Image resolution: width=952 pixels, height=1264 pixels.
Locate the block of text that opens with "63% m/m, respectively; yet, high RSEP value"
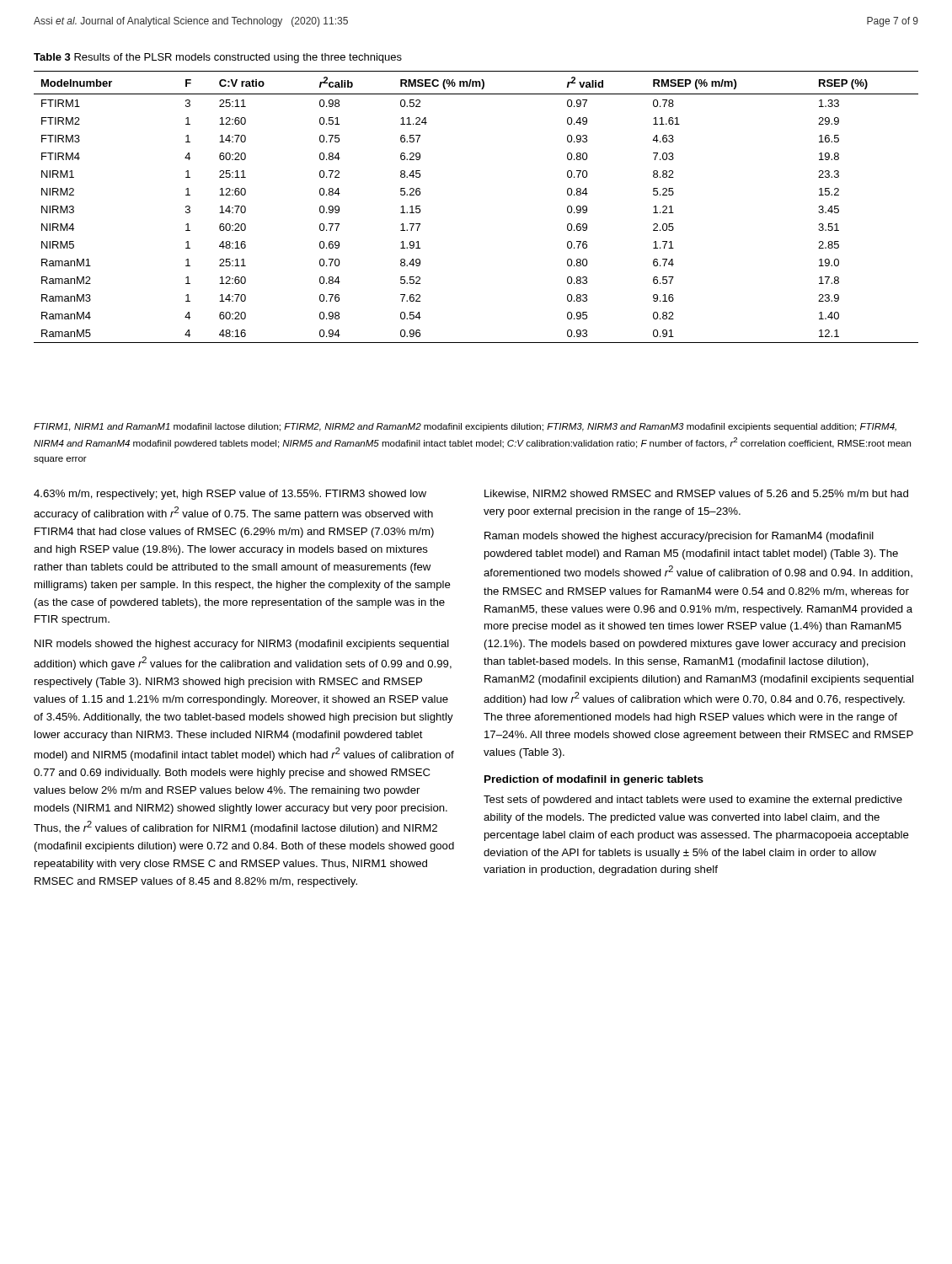click(244, 557)
